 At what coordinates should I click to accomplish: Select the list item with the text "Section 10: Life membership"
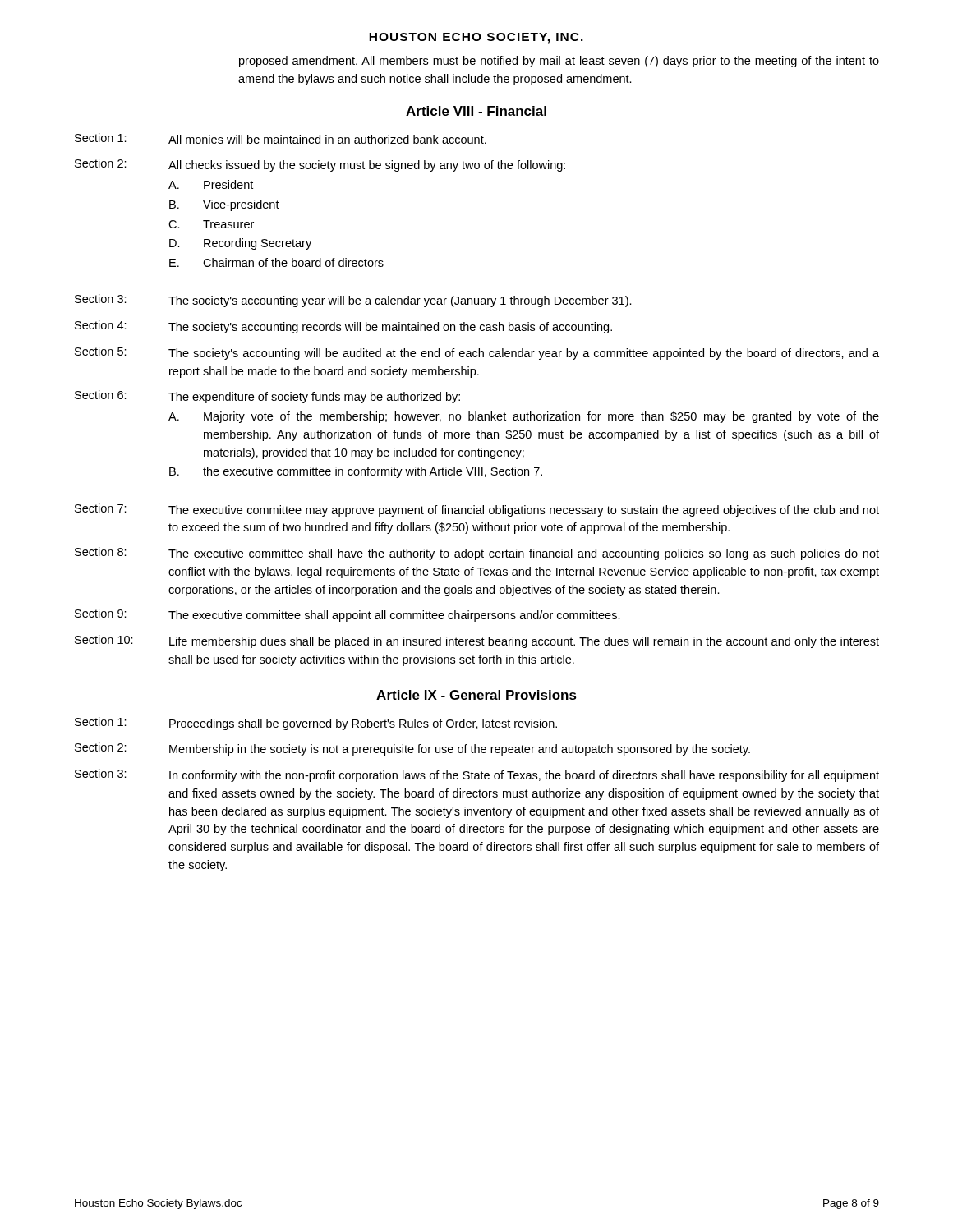476,651
